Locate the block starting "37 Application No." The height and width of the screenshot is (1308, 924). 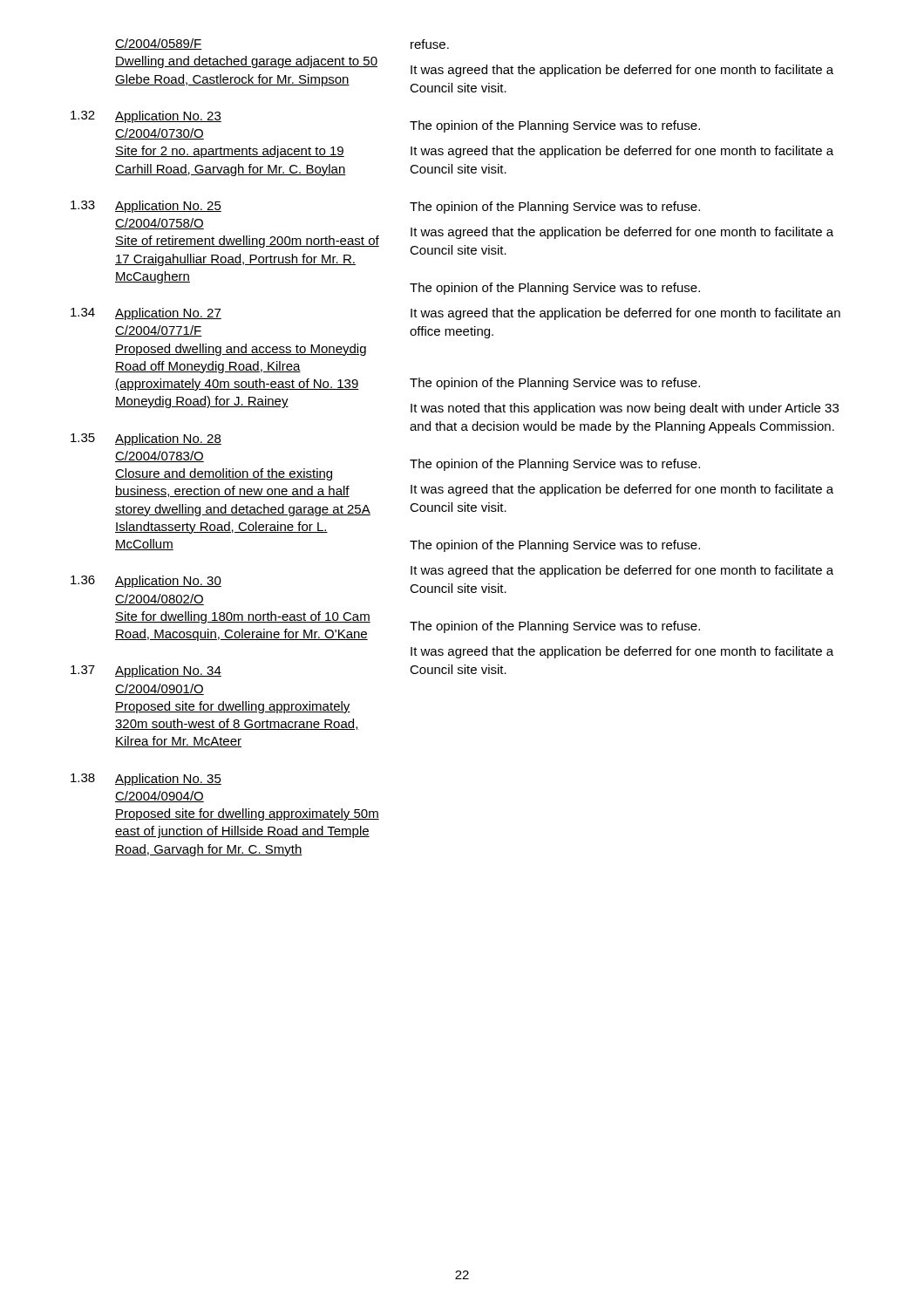(227, 706)
